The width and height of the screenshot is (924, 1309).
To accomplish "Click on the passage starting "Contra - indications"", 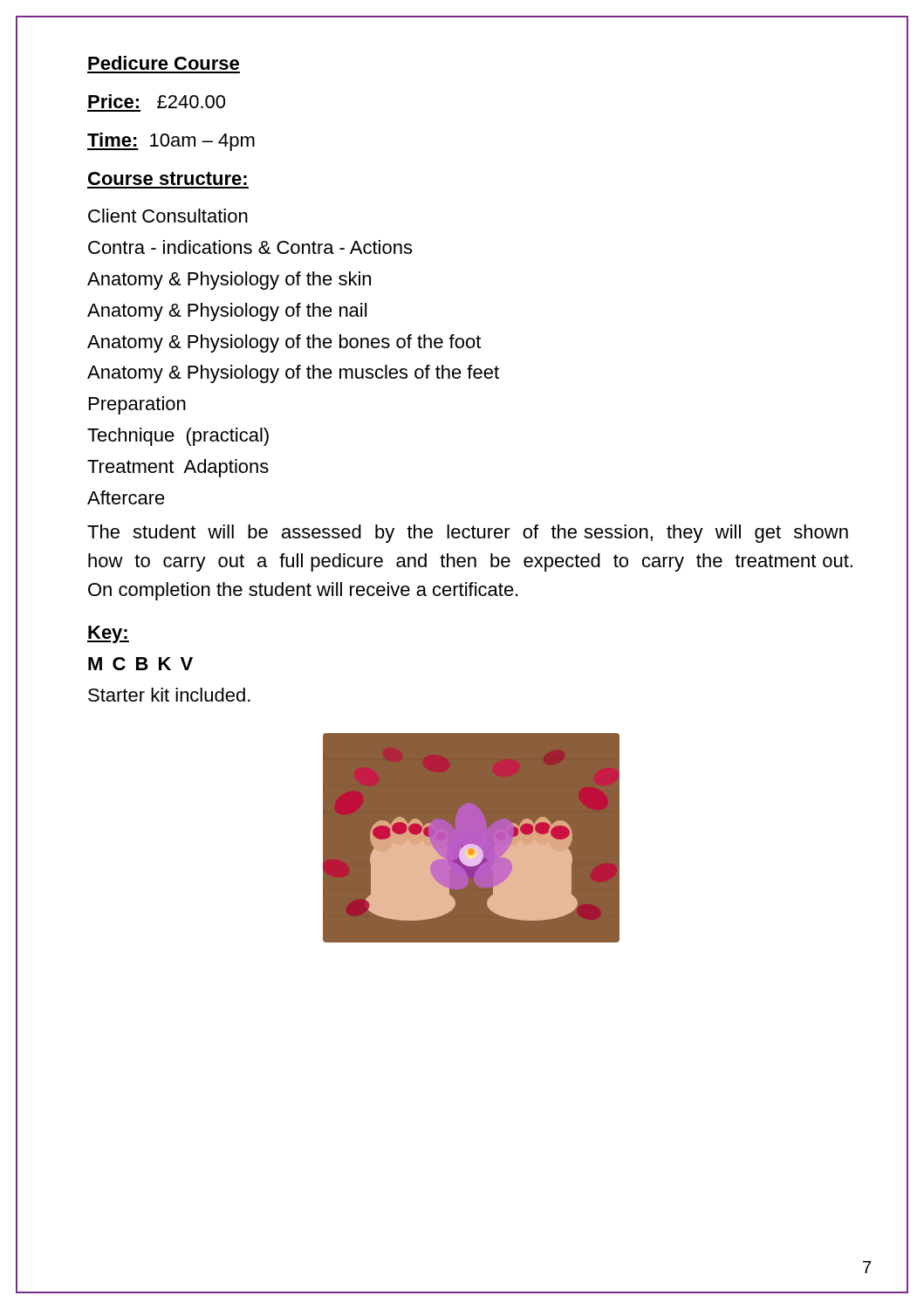I will pyautogui.click(x=250, y=247).
